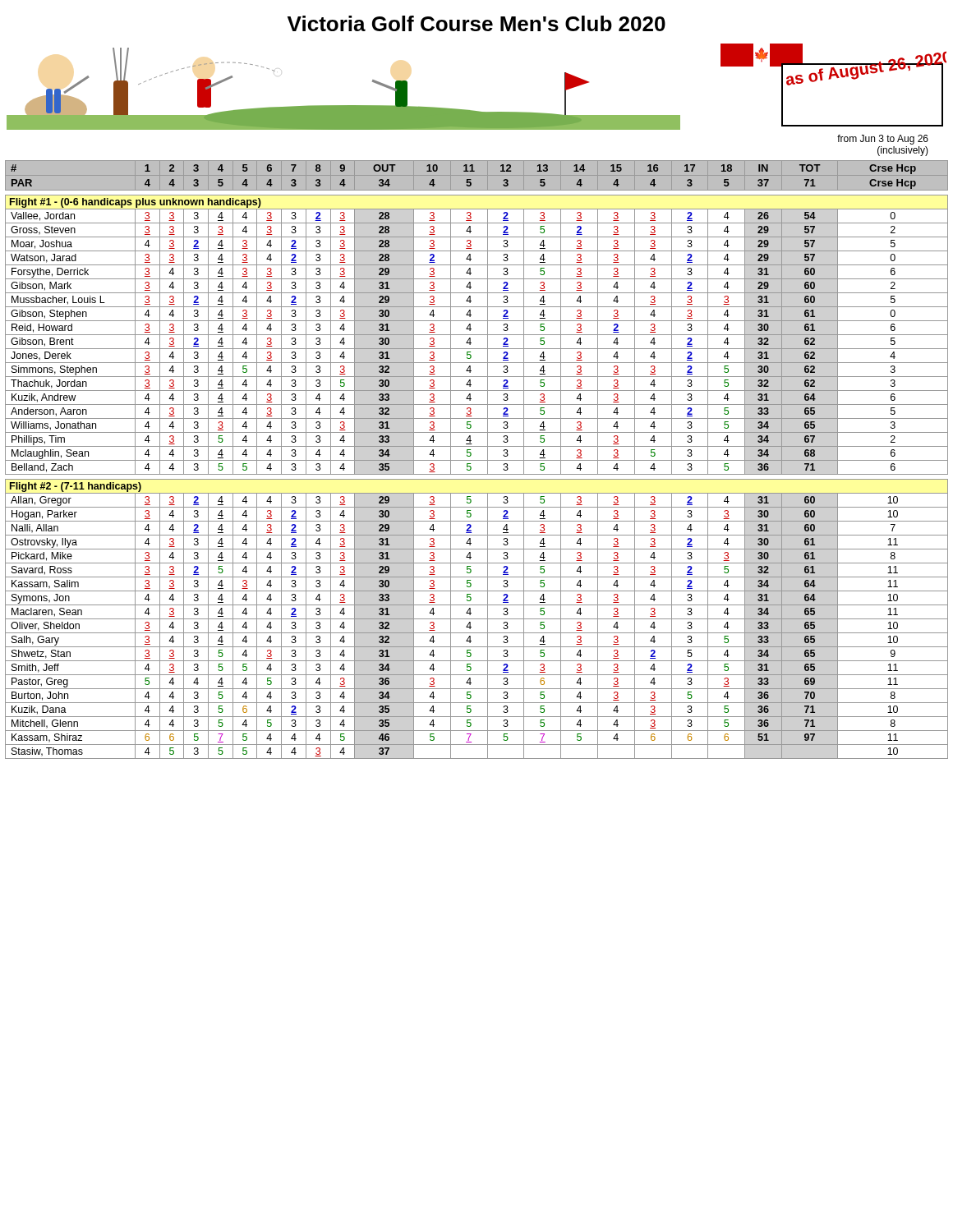This screenshot has height=1232, width=953.
Task: Select the table
Action: (x=476, y=460)
